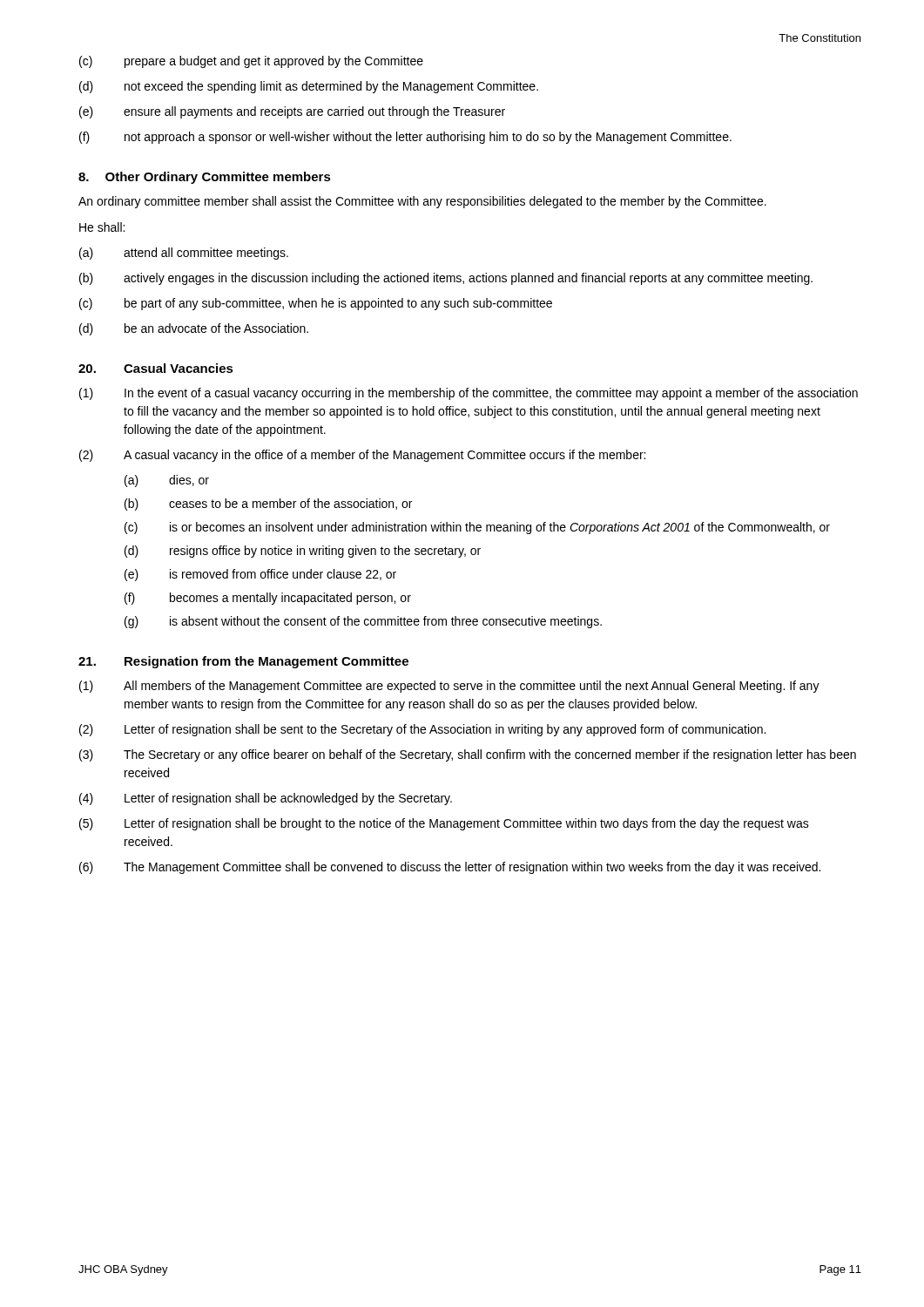Where is the passage that starts "(2) A casual vacancy in"?
This screenshot has width=924, height=1307.
[470, 456]
